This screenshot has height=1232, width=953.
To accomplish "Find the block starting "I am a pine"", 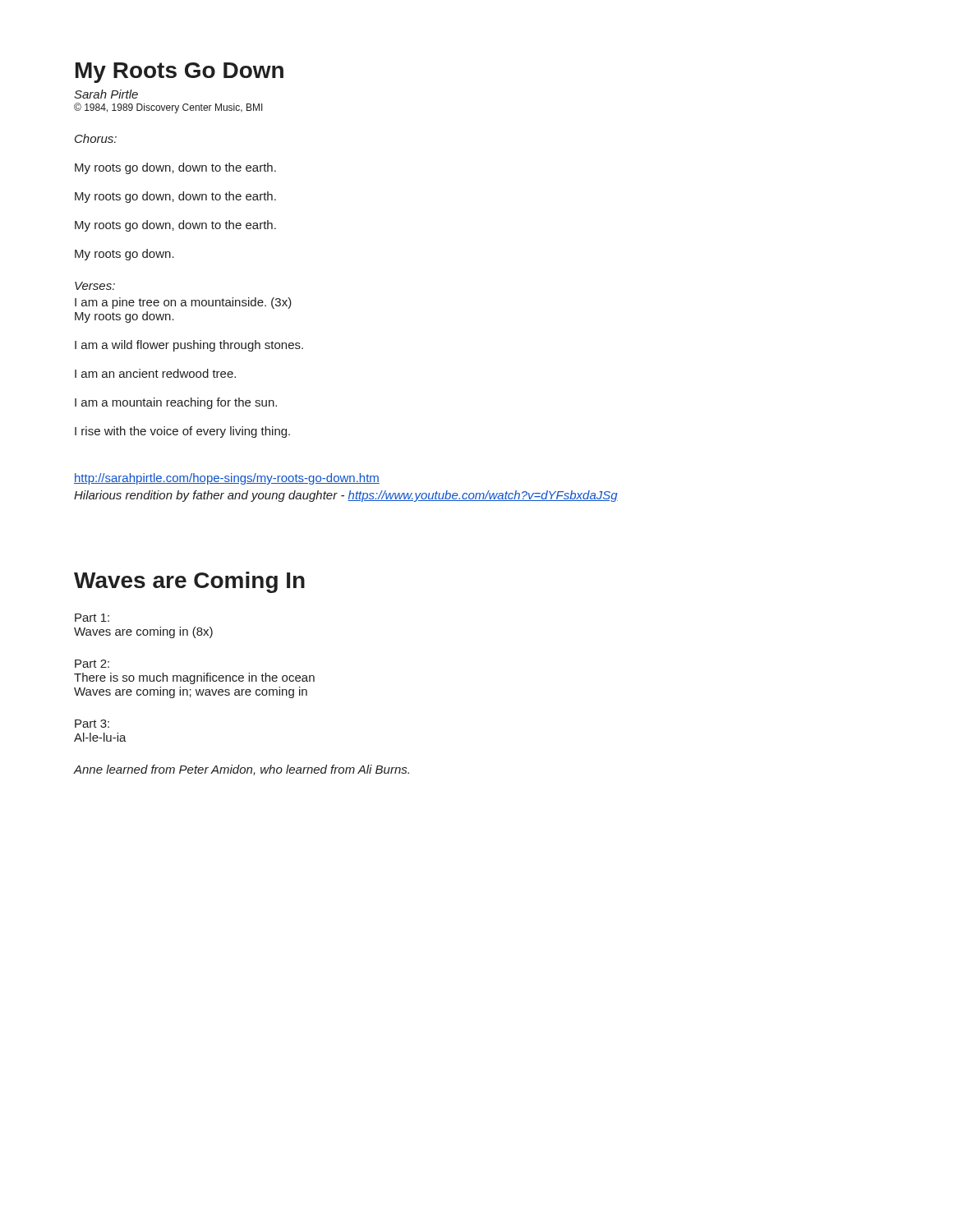I will click(183, 309).
